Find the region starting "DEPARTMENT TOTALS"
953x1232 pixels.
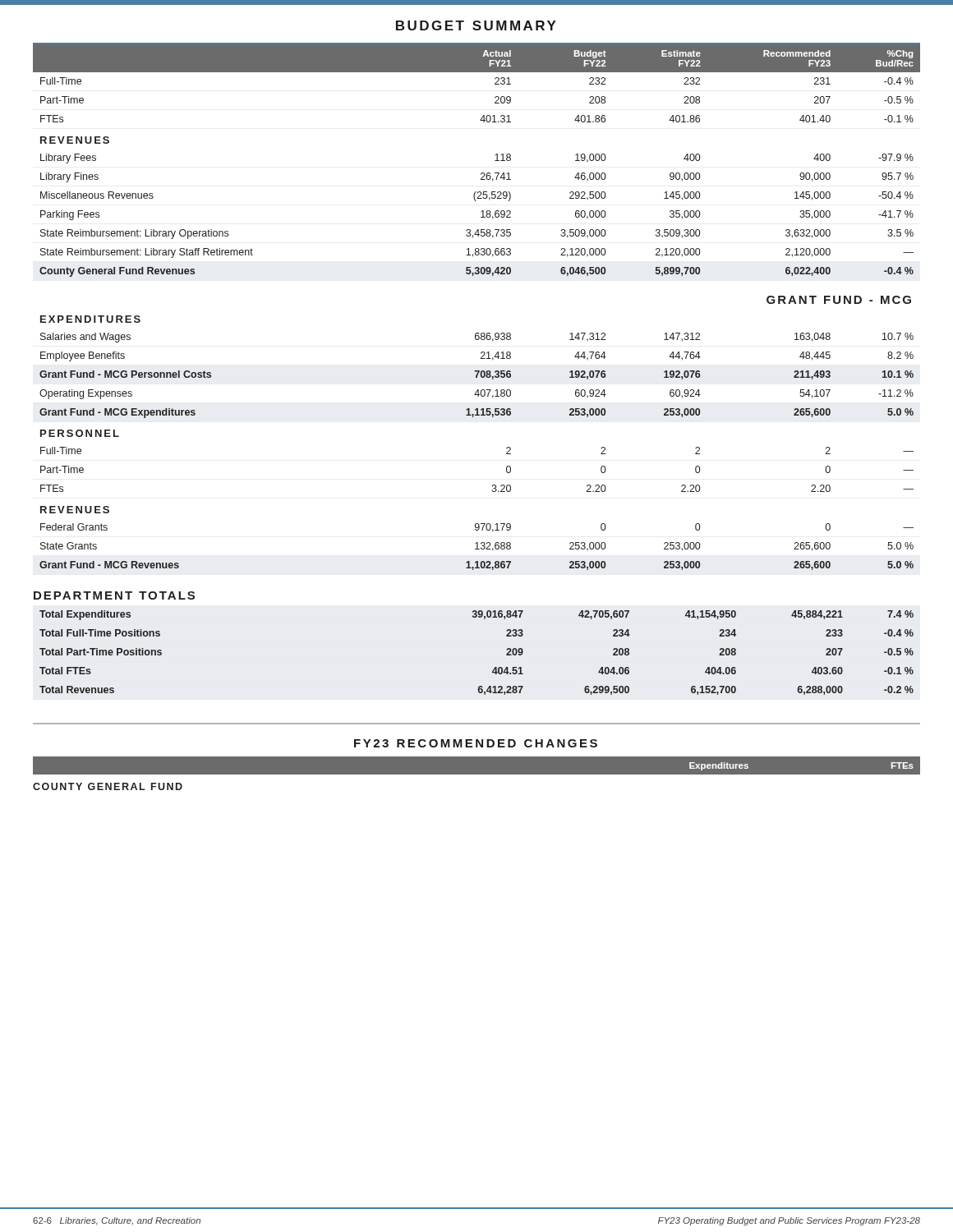pyautogui.click(x=115, y=595)
